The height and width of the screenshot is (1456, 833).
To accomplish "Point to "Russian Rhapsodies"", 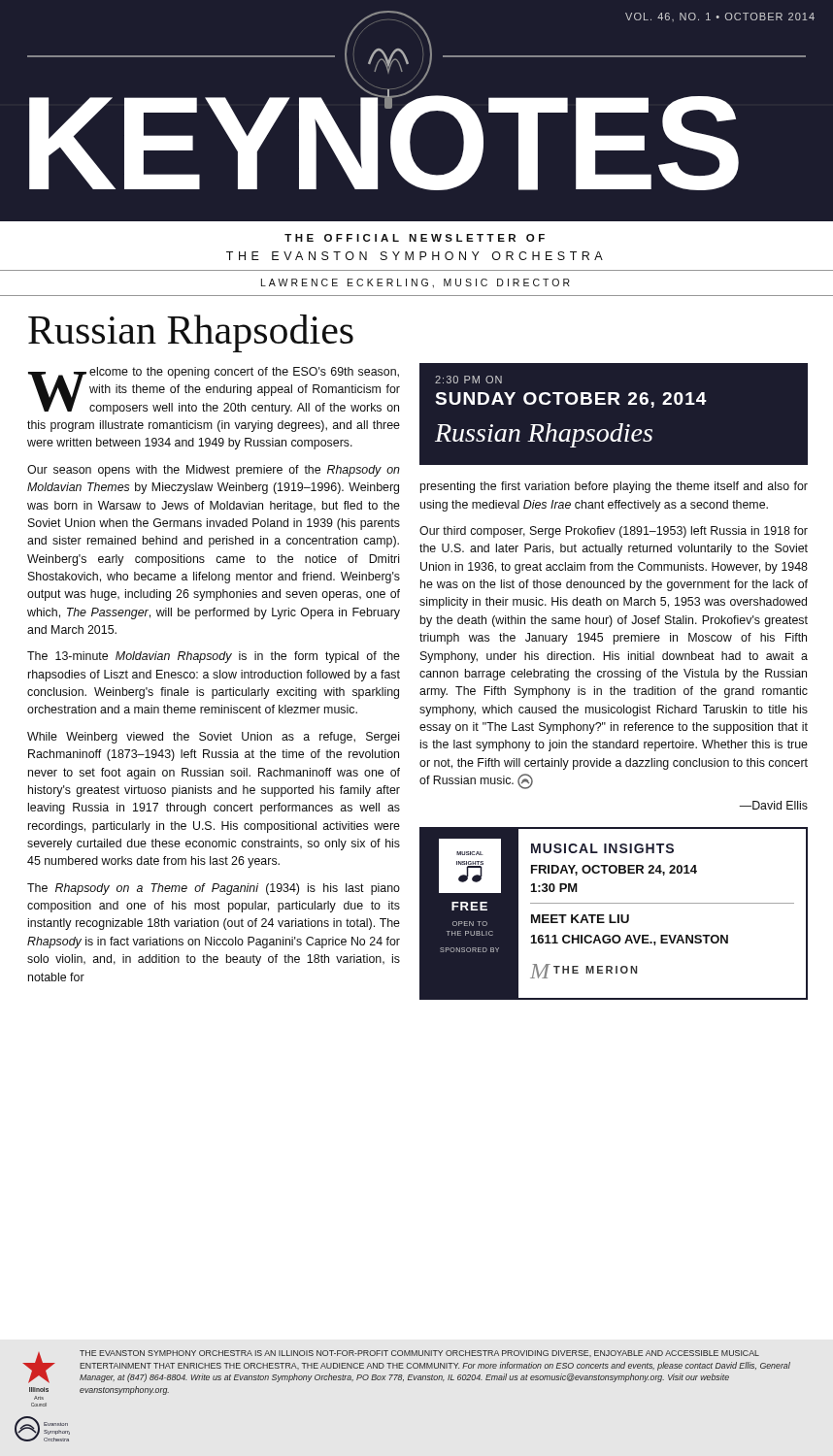I will coord(191,330).
